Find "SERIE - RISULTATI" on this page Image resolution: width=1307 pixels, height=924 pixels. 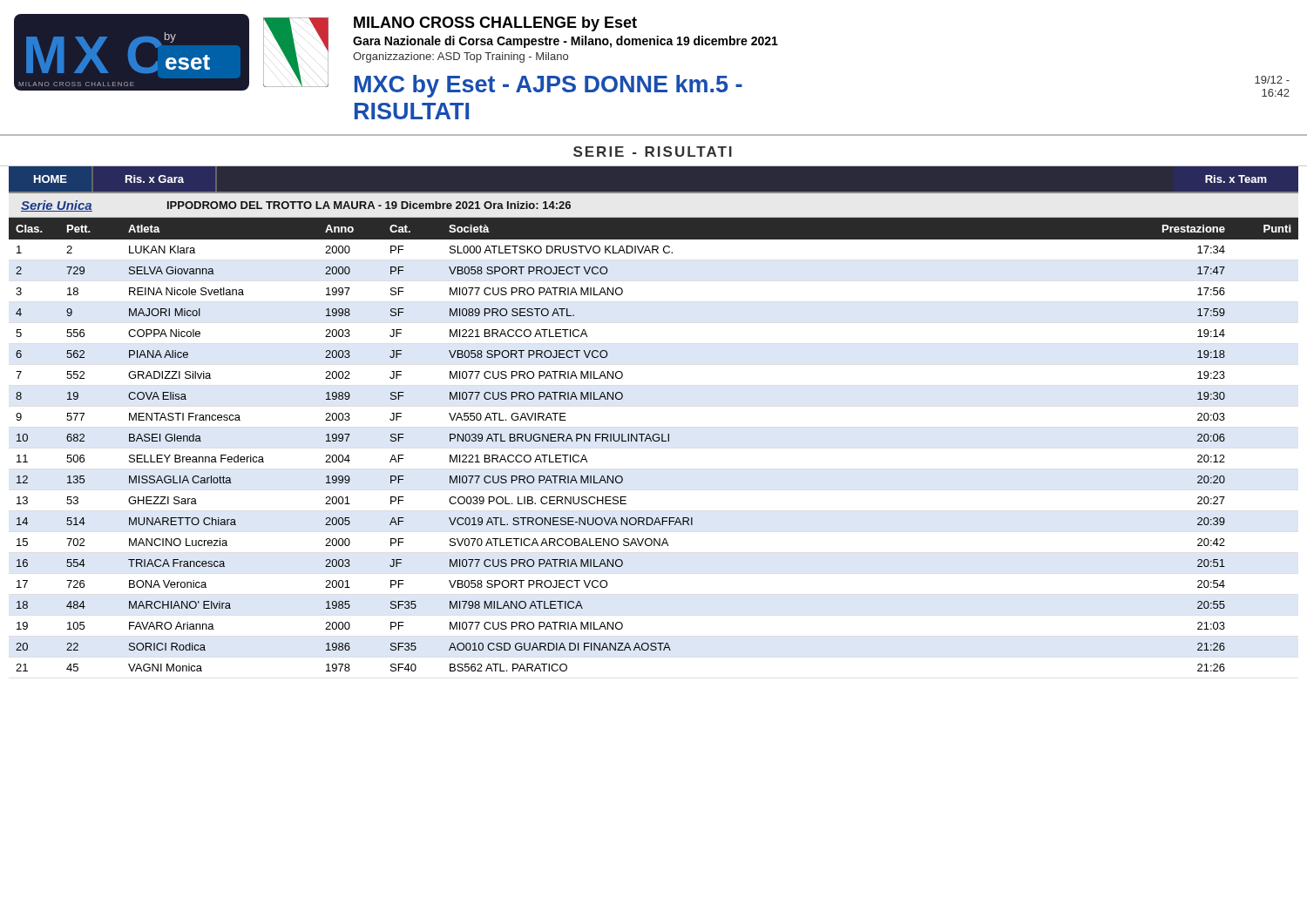click(x=654, y=152)
